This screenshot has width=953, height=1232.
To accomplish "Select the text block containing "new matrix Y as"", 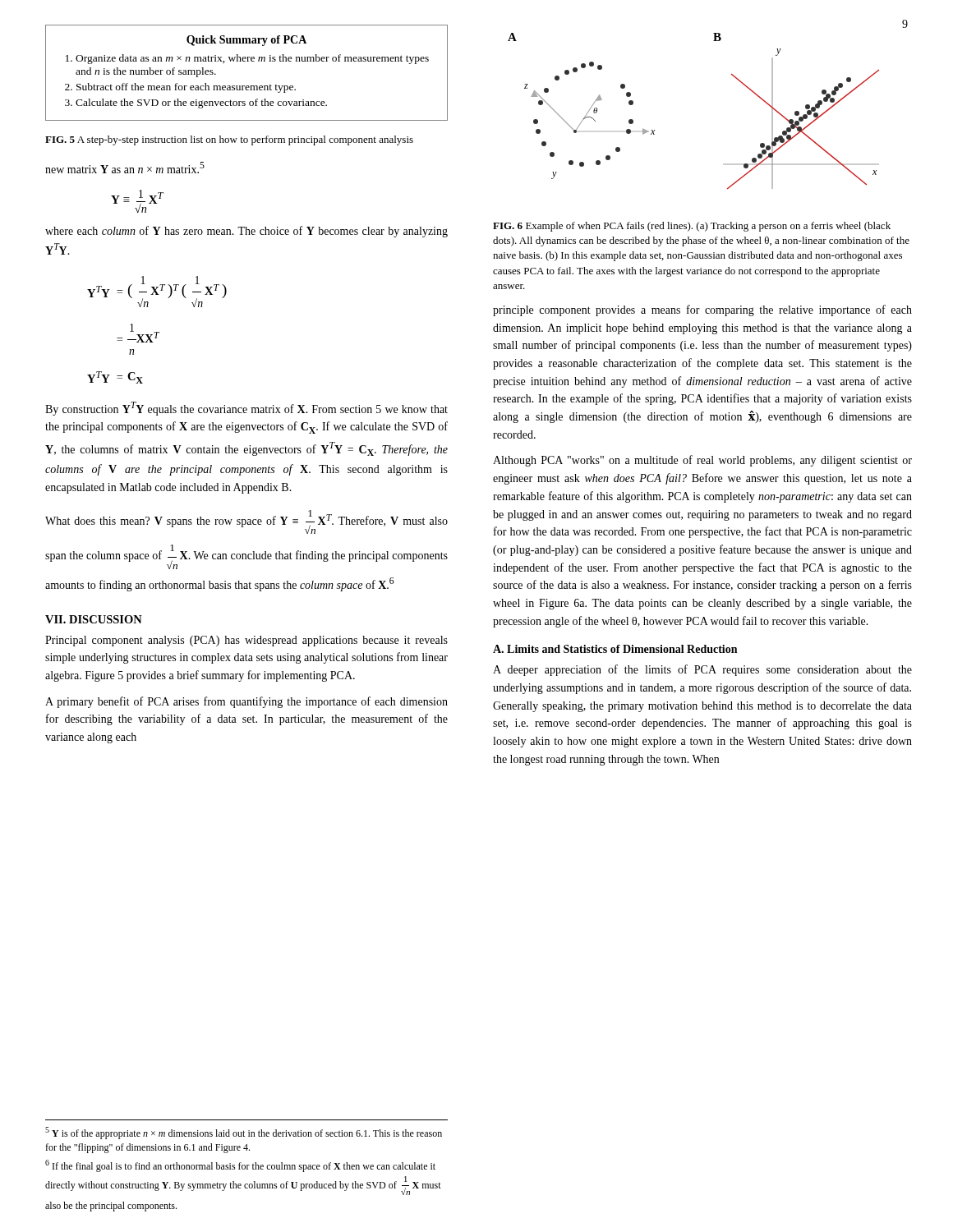I will [125, 168].
